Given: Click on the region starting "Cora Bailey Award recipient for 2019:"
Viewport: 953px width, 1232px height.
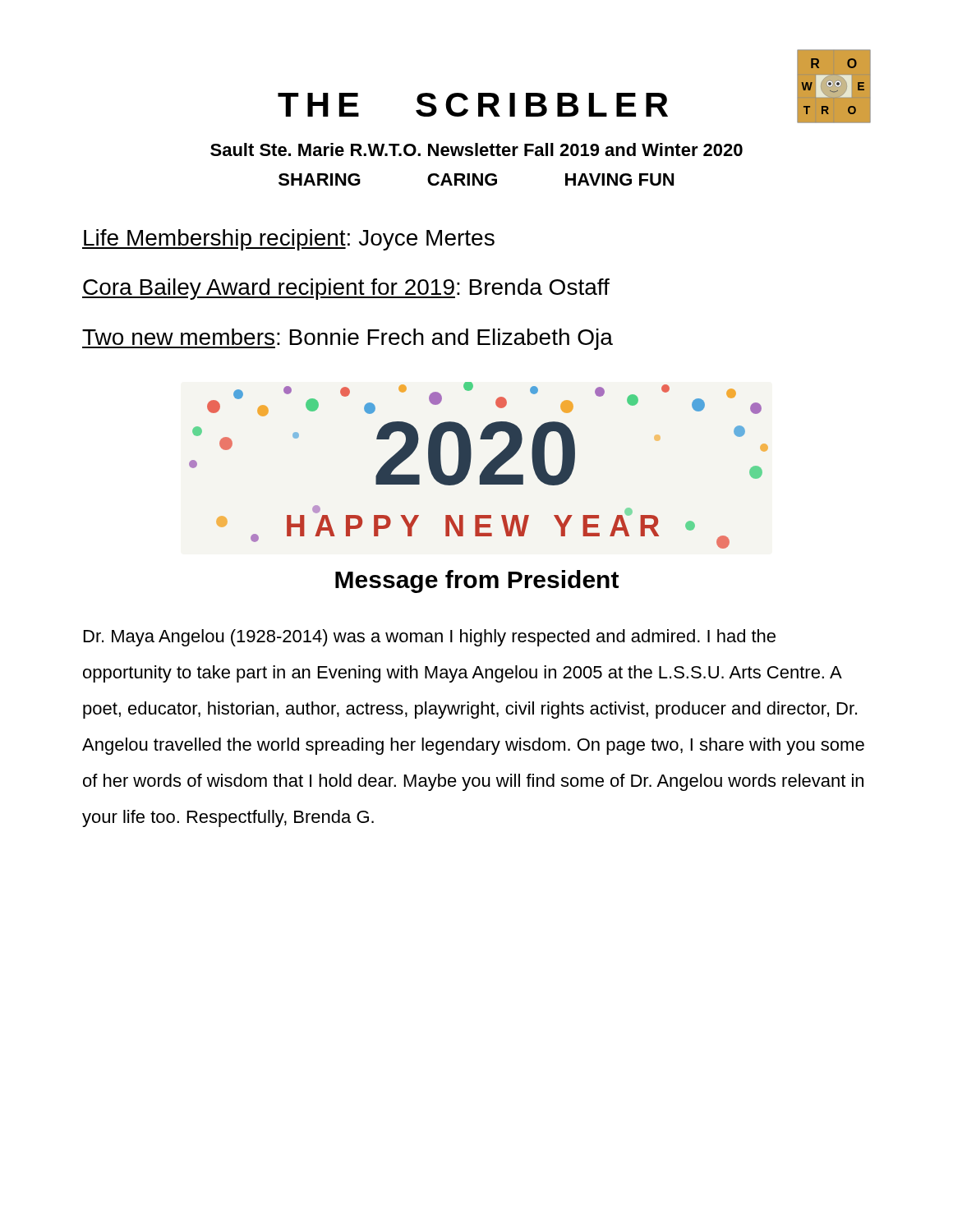Looking at the screenshot, I should coord(346,287).
